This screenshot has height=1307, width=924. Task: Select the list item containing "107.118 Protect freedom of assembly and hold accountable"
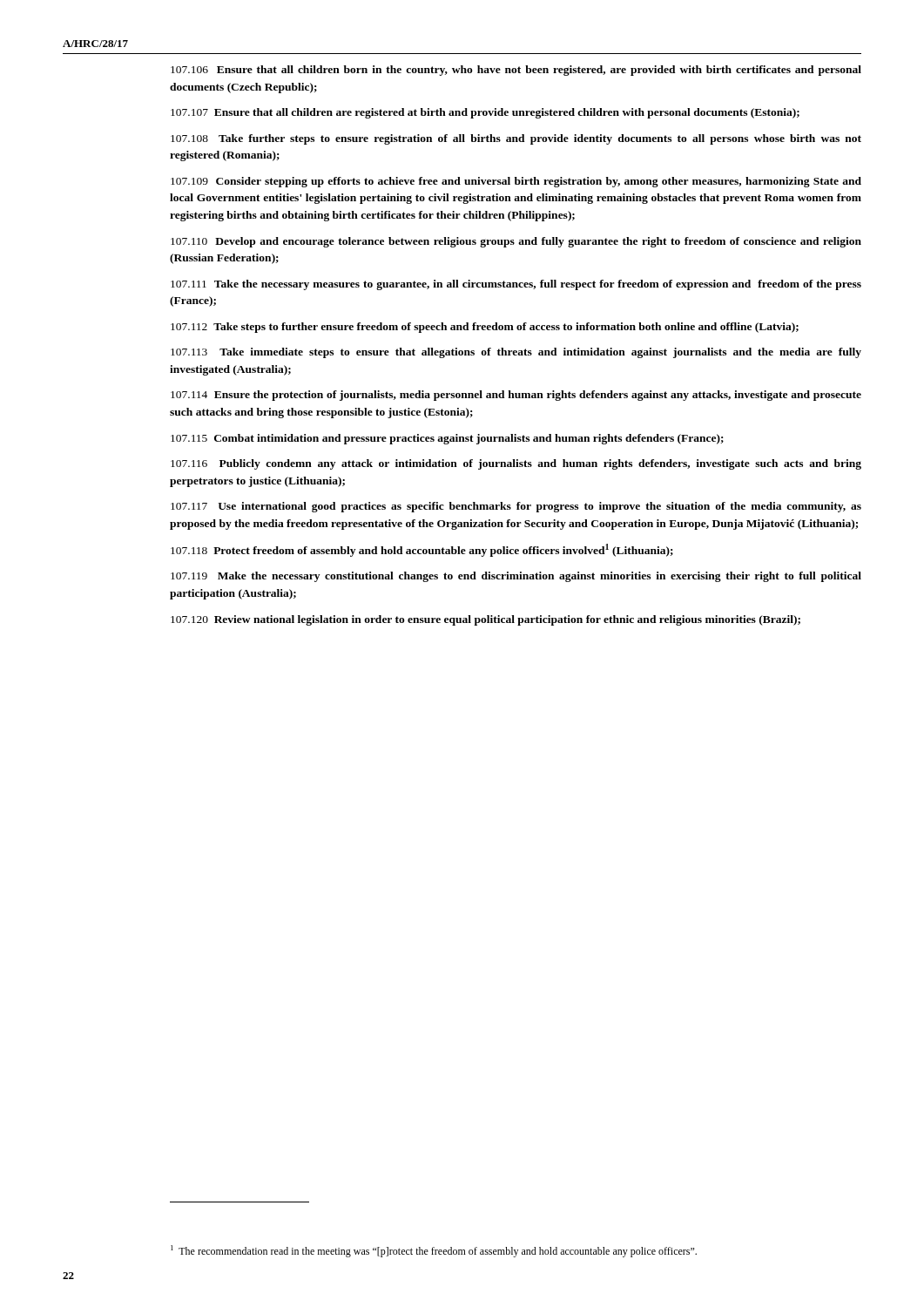pyautogui.click(x=422, y=549)
